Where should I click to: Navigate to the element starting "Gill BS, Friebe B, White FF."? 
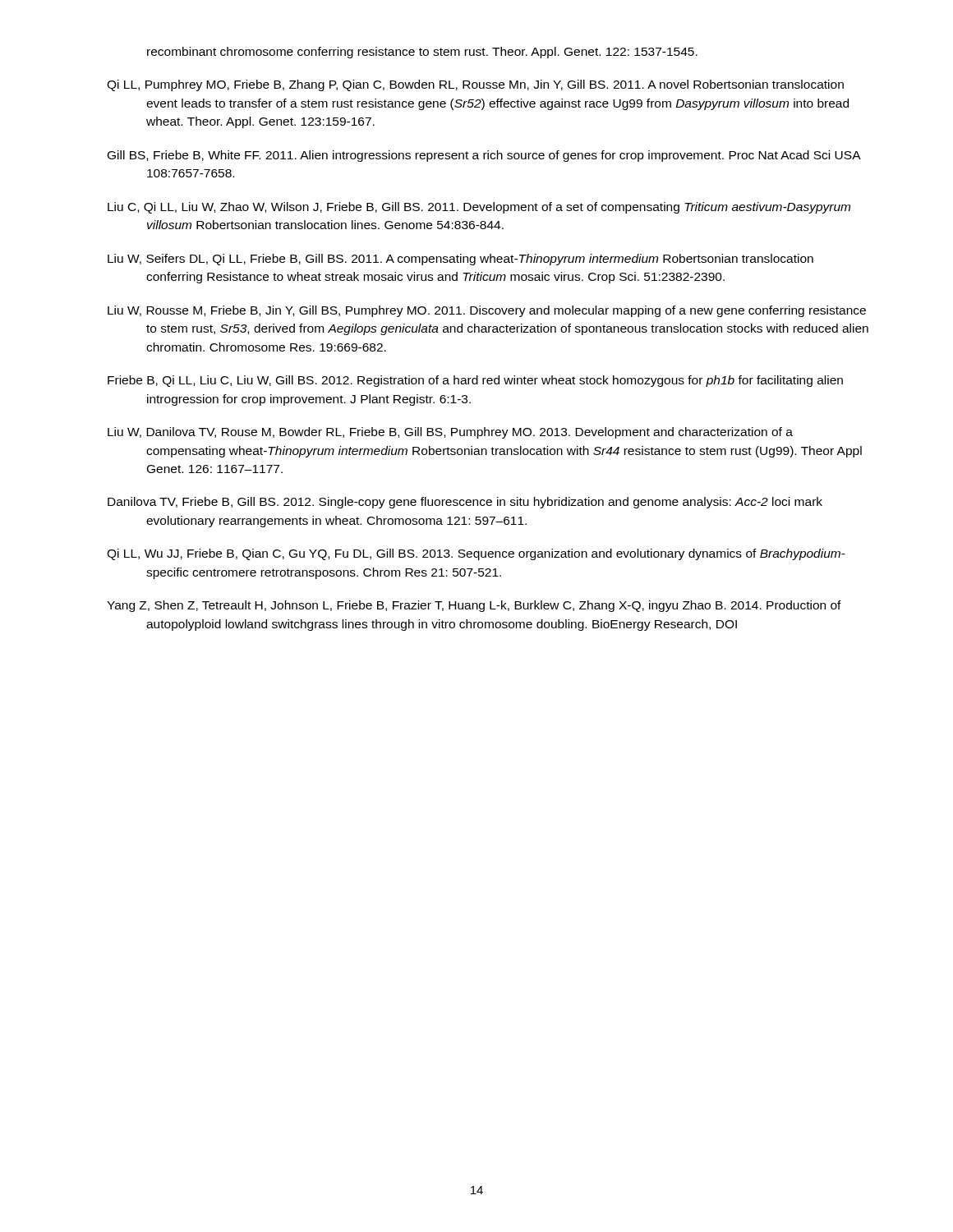tap(483, 164)
